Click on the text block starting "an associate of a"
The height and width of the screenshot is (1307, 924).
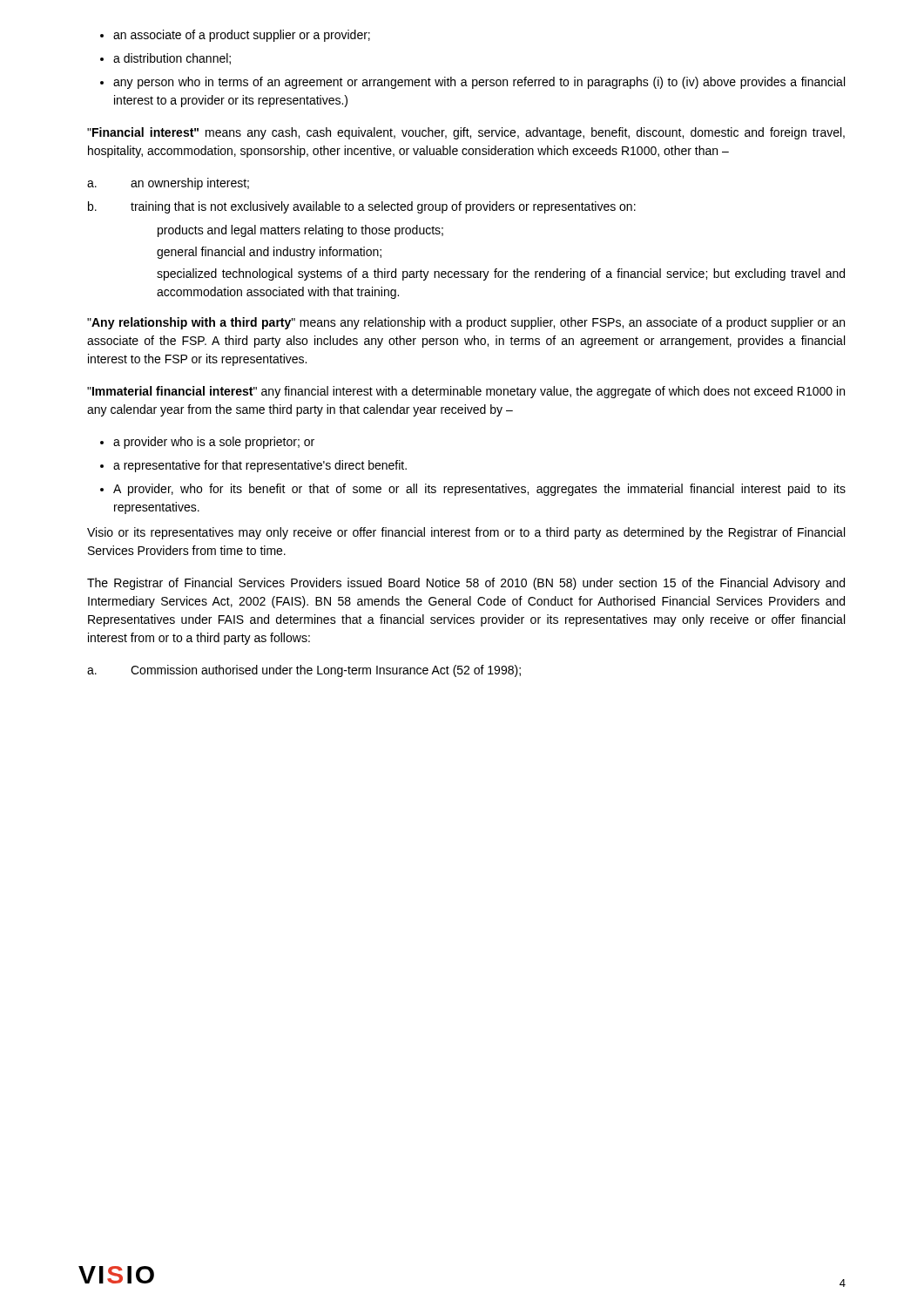click(466, 68)
